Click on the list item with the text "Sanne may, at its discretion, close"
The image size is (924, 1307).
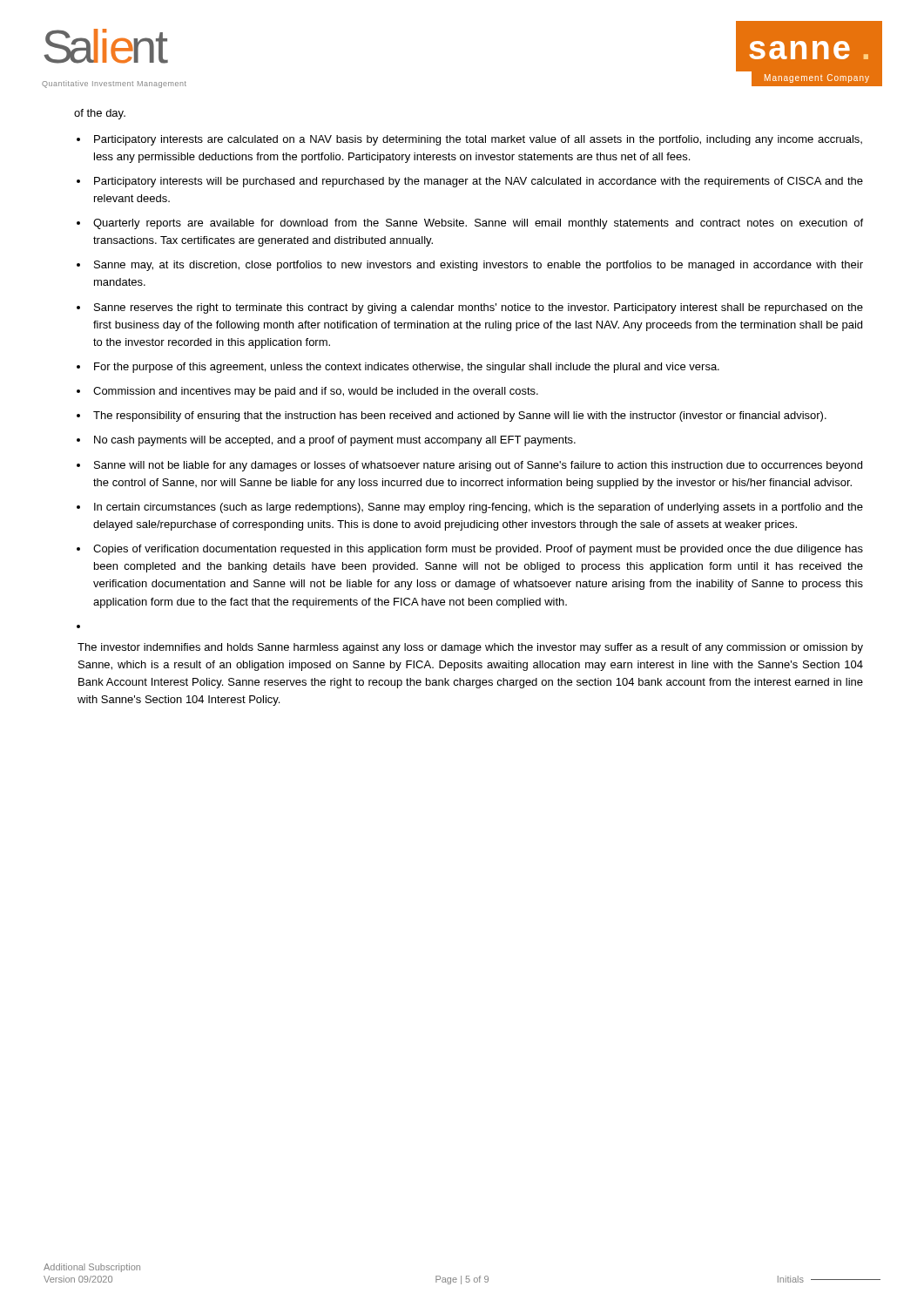pos(478,274)
